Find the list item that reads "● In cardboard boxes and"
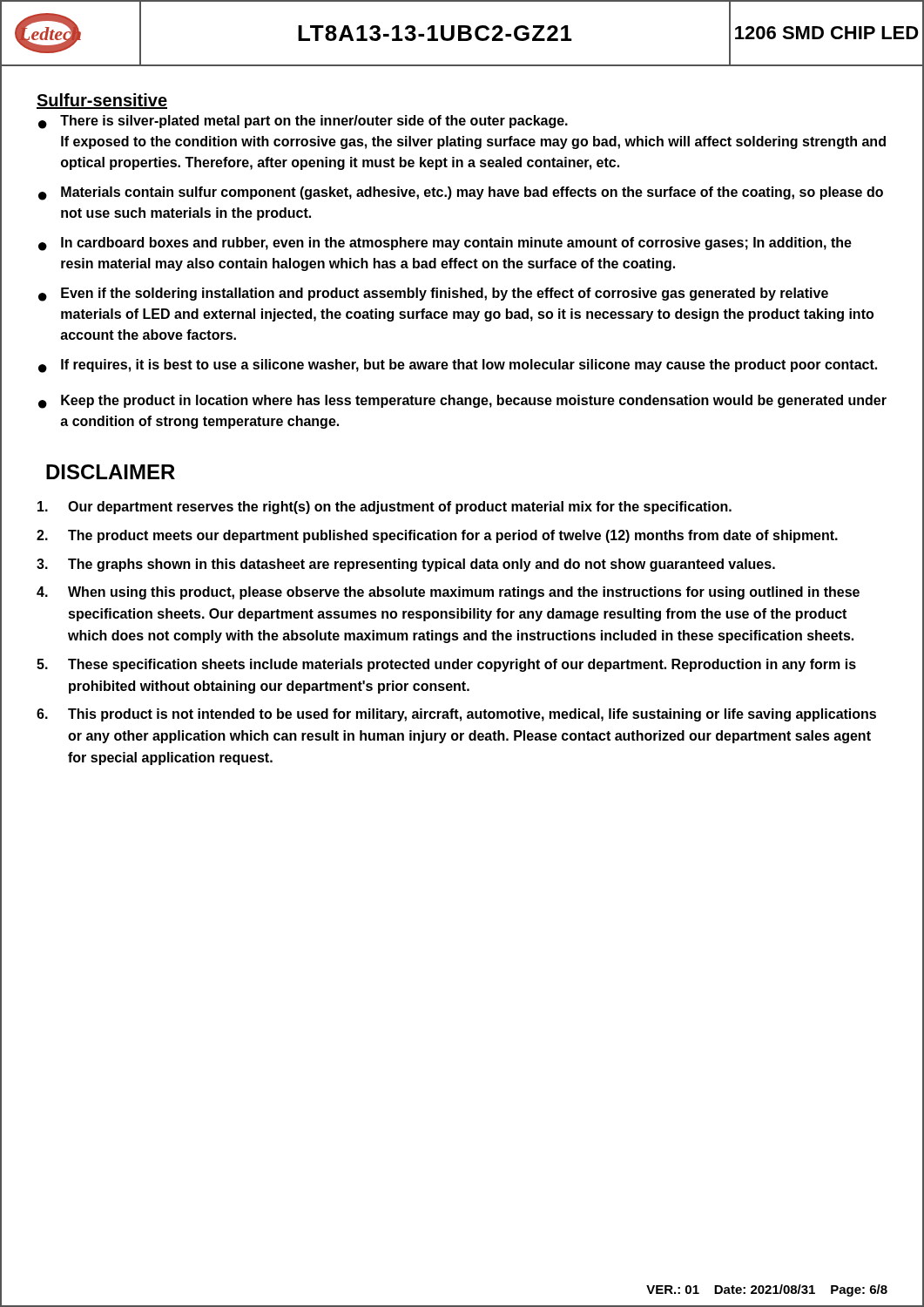The height and width of the screenshot is (1307, 924). 462,254
